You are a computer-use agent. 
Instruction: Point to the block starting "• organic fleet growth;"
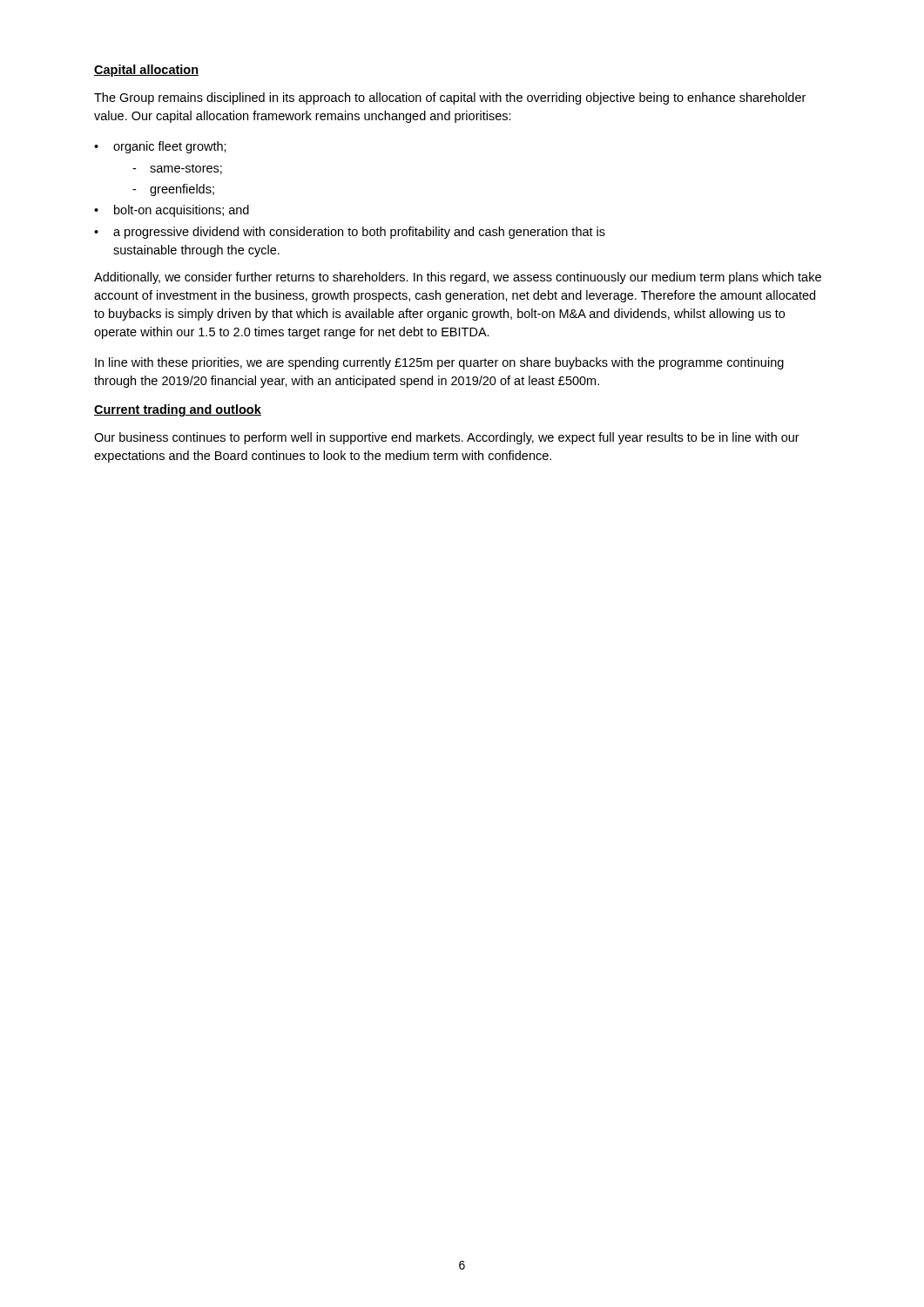pyautogui.click(x=160, y=147)
